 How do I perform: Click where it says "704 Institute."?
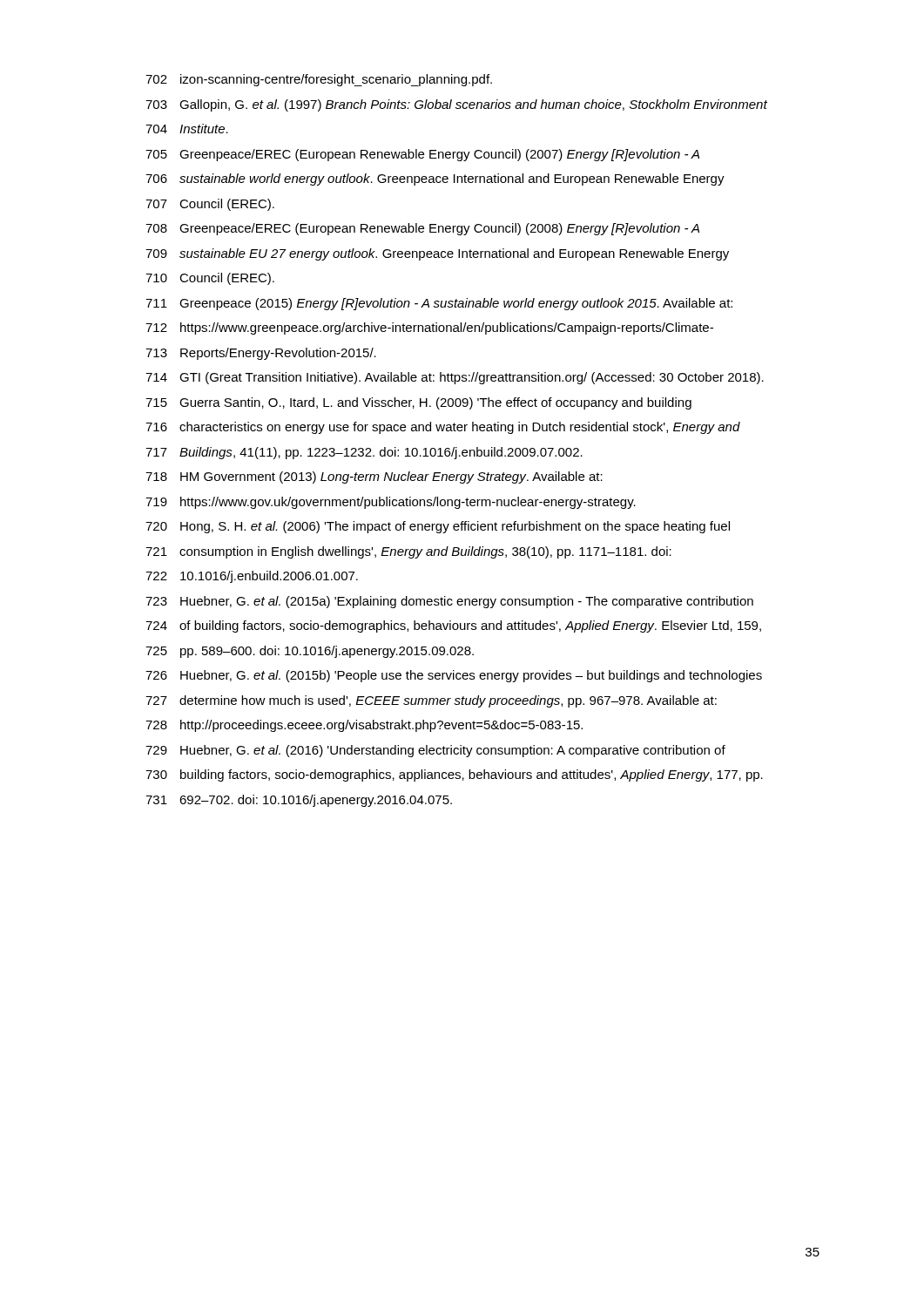[187, 129]
